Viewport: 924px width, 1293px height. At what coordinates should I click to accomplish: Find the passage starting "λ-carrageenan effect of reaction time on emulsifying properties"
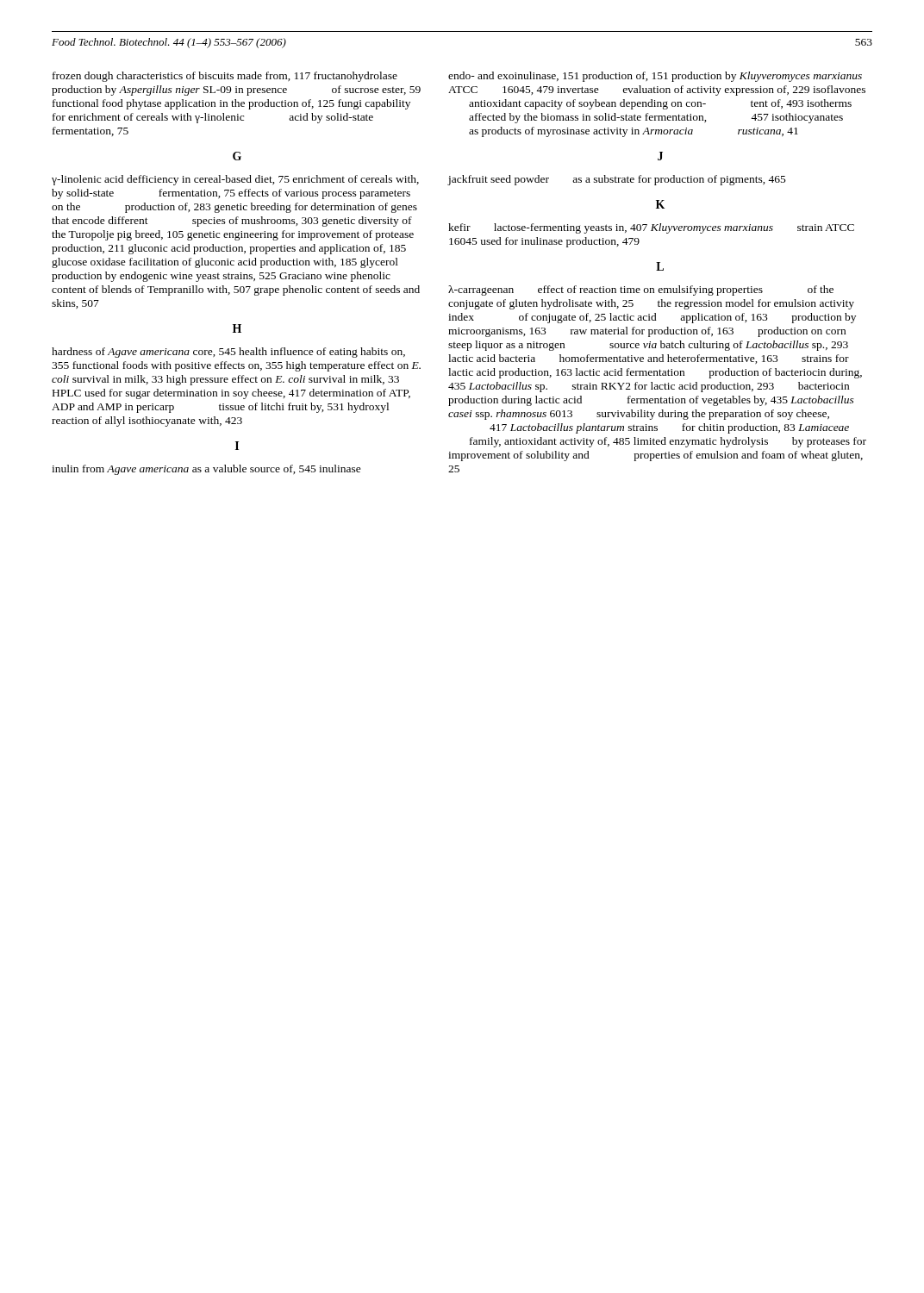[657, 379]
